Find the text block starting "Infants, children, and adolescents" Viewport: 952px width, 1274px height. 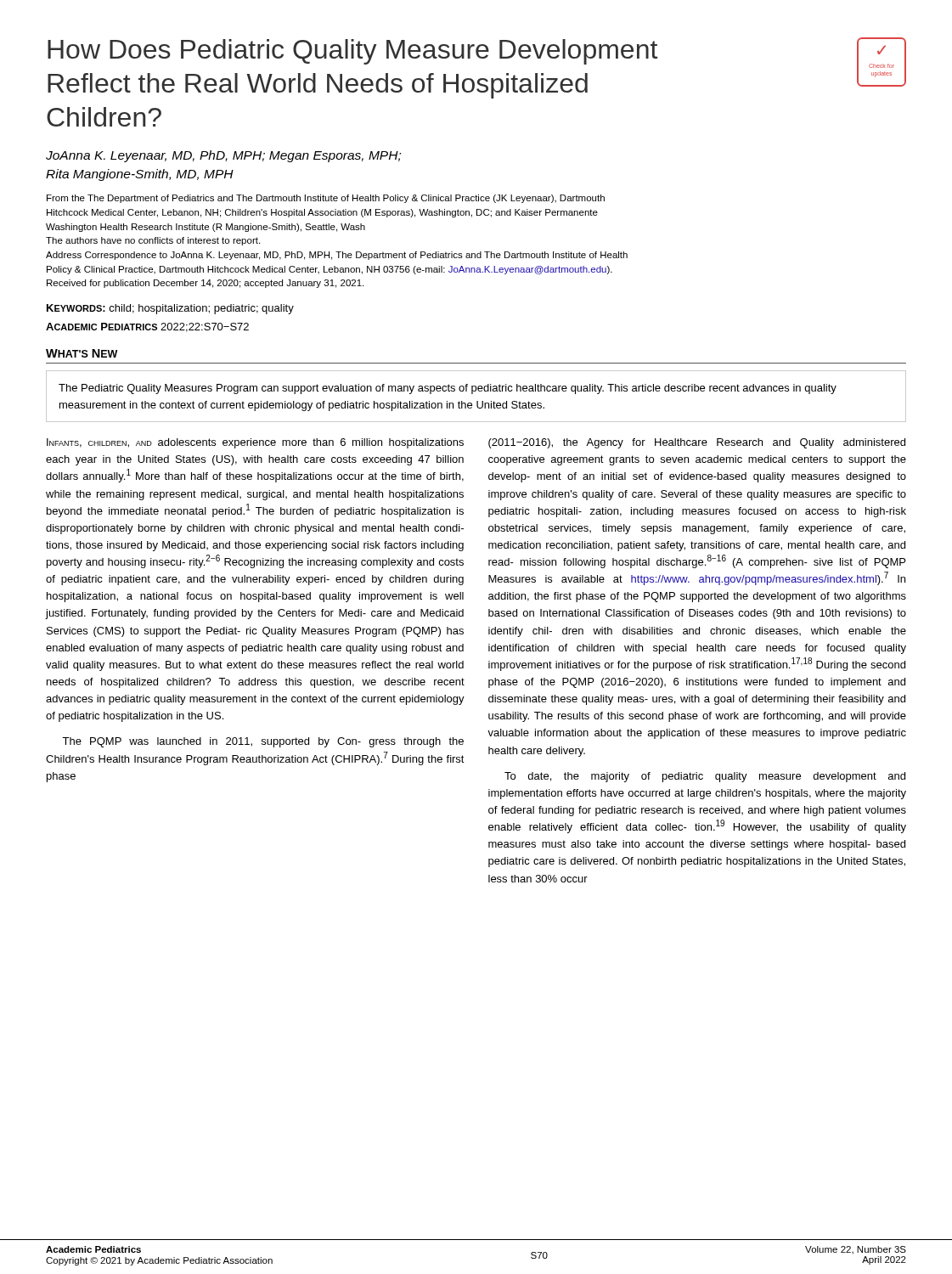click(255, 609)
